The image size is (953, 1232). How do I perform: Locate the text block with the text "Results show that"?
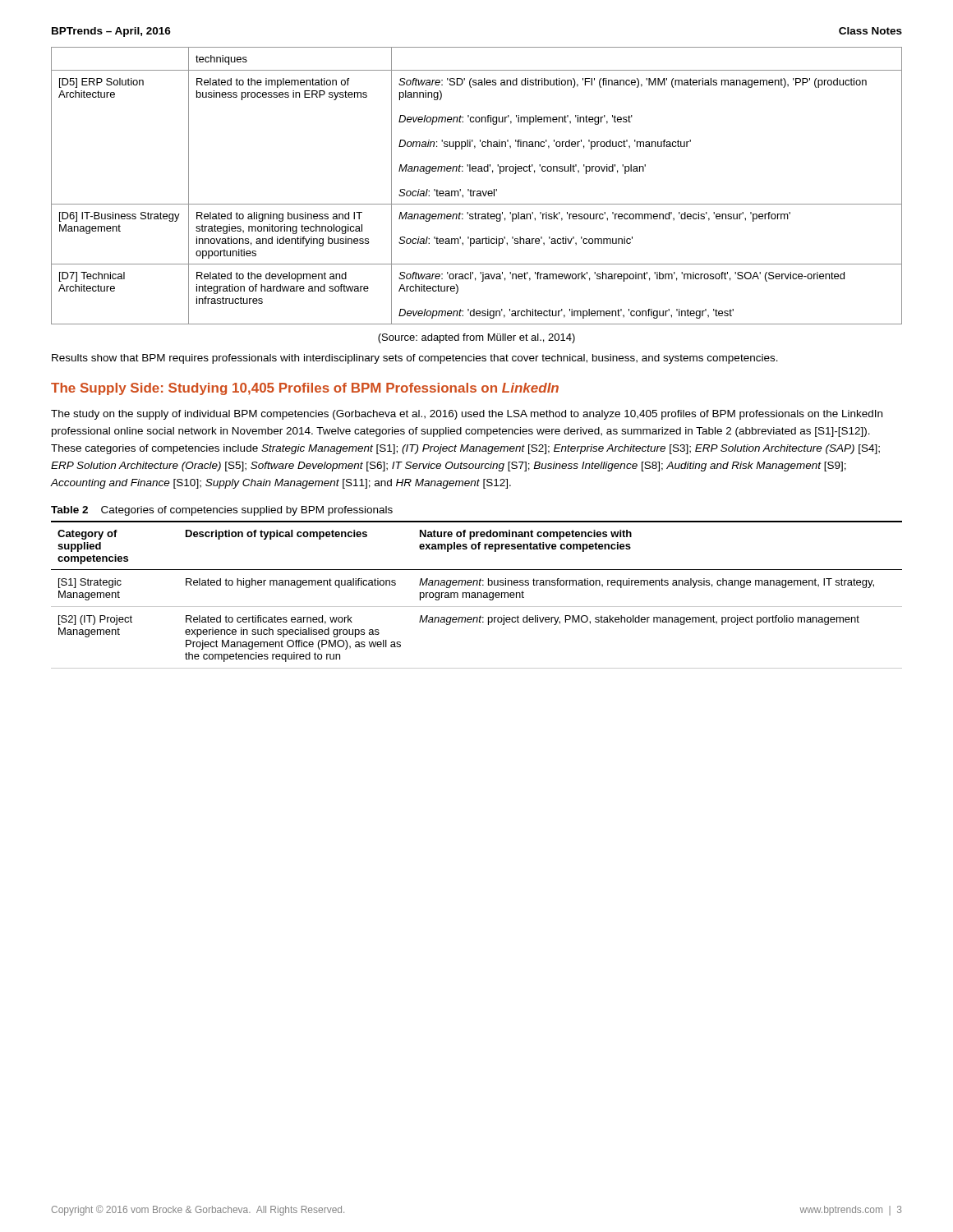click(415, 358)
